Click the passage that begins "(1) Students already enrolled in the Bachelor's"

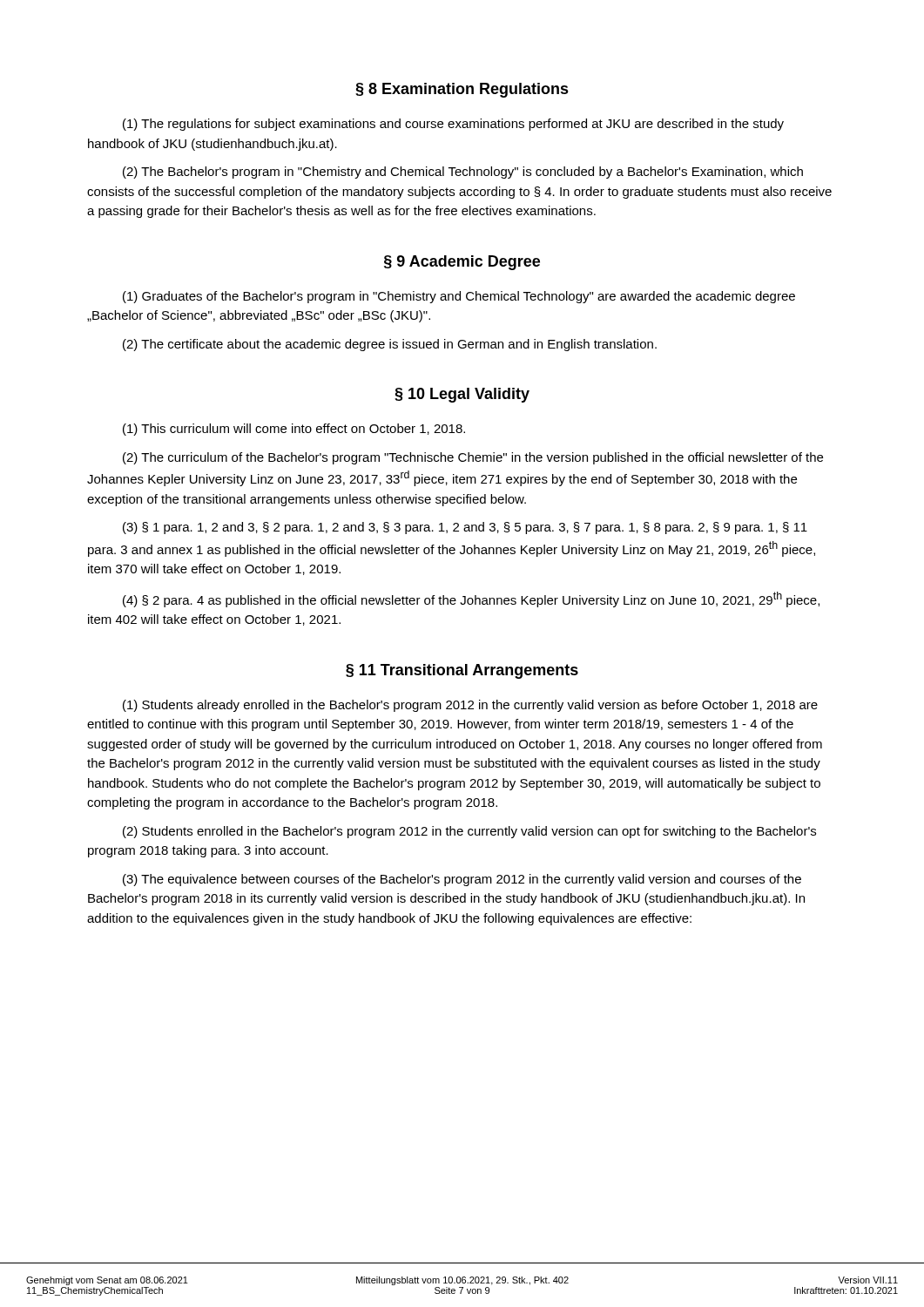455,753
